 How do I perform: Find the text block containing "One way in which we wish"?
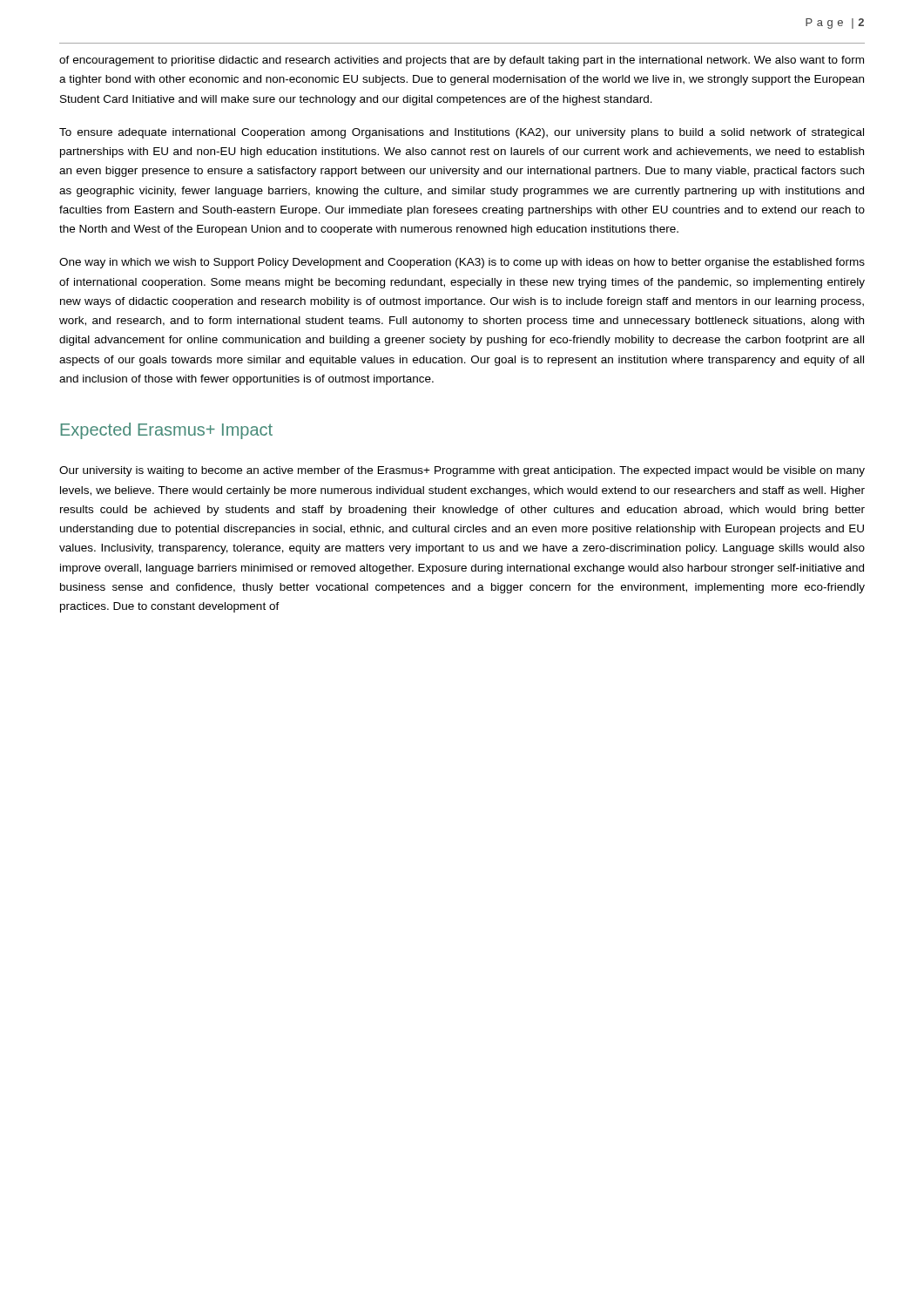[462, 320]
